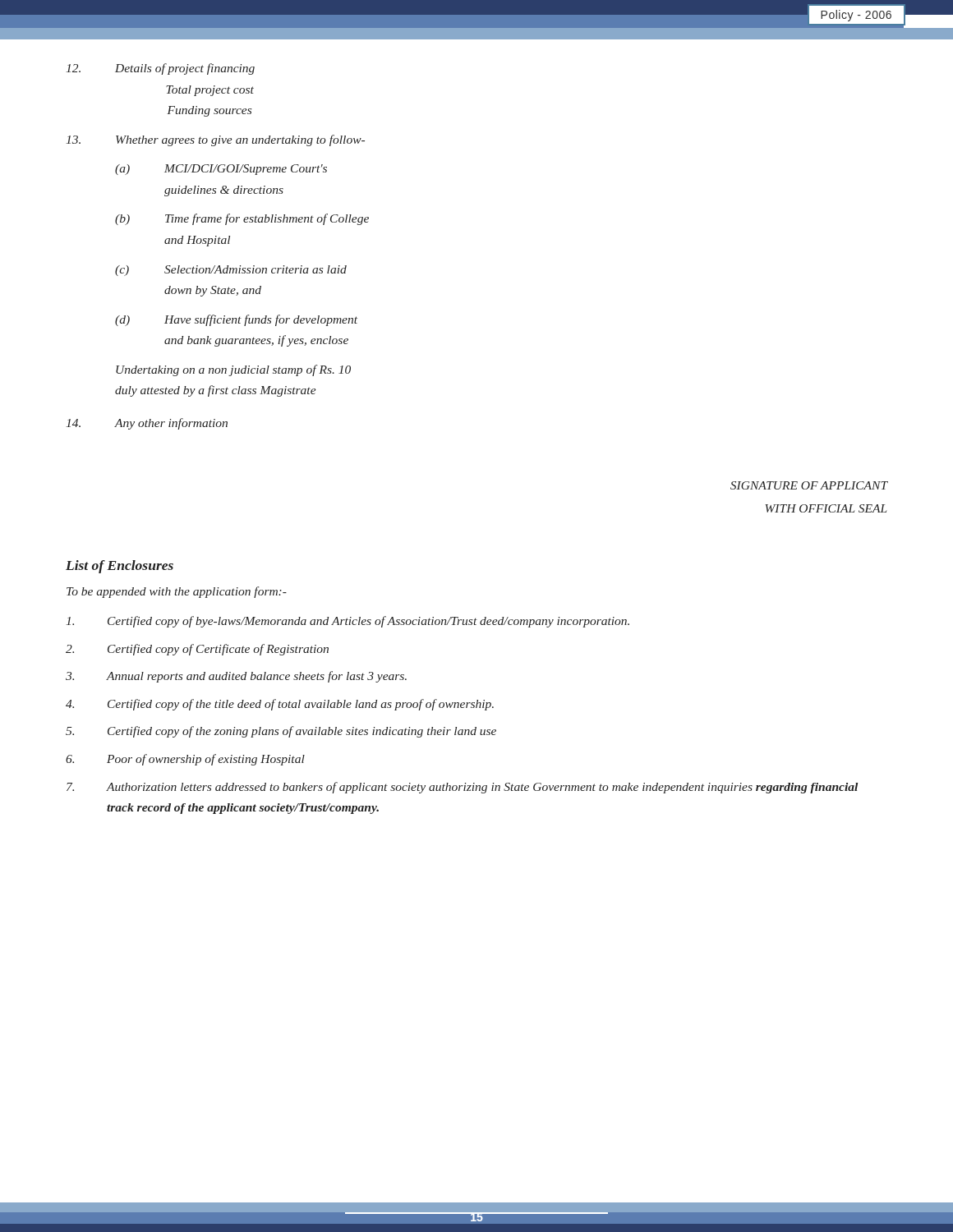Click on the passage starting "(b) Time frame for"
The height and width of the screenshot is (1232, 953).
point(242,229)
